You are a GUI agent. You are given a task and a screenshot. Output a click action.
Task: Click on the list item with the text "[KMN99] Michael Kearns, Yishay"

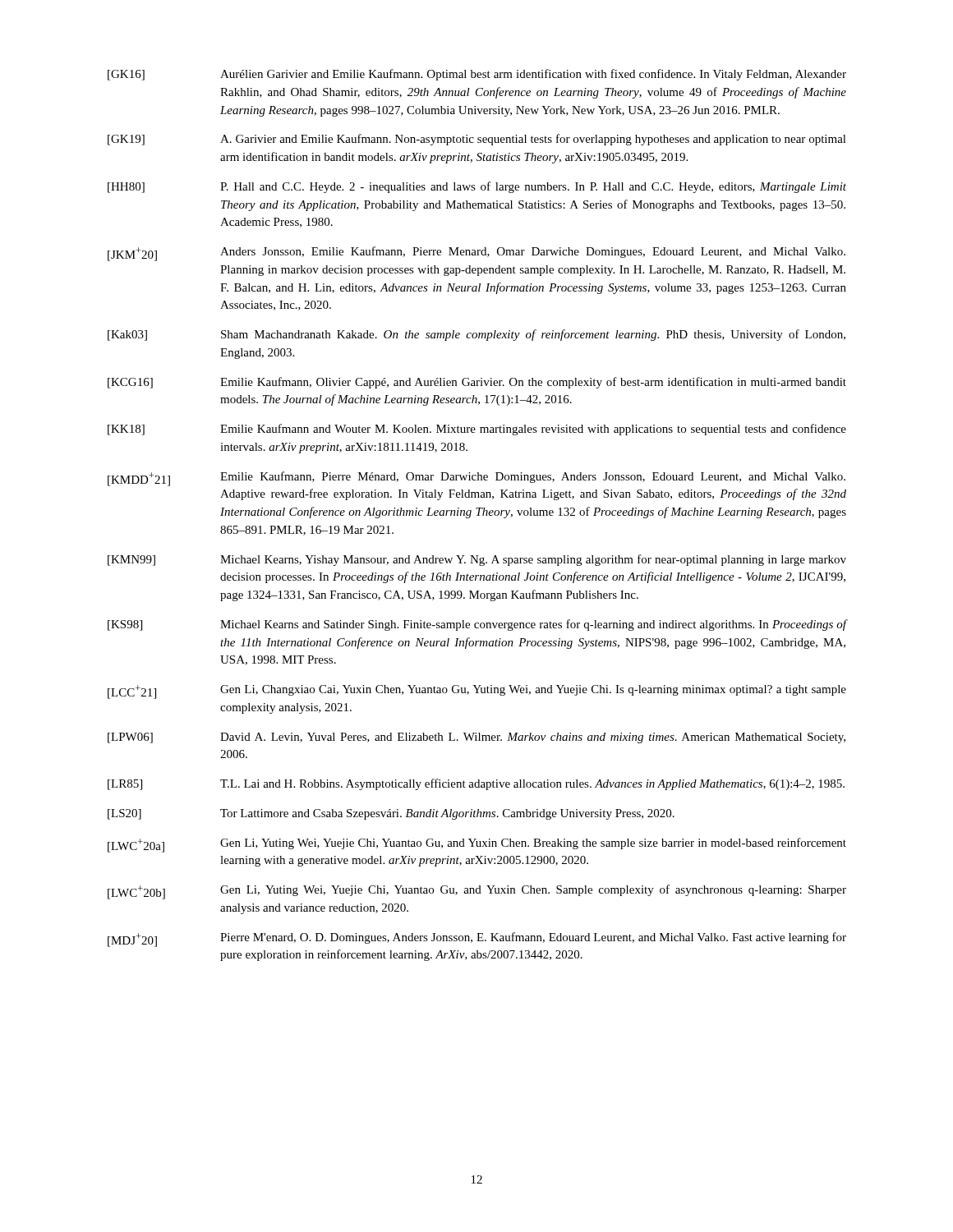coord(476,578)
